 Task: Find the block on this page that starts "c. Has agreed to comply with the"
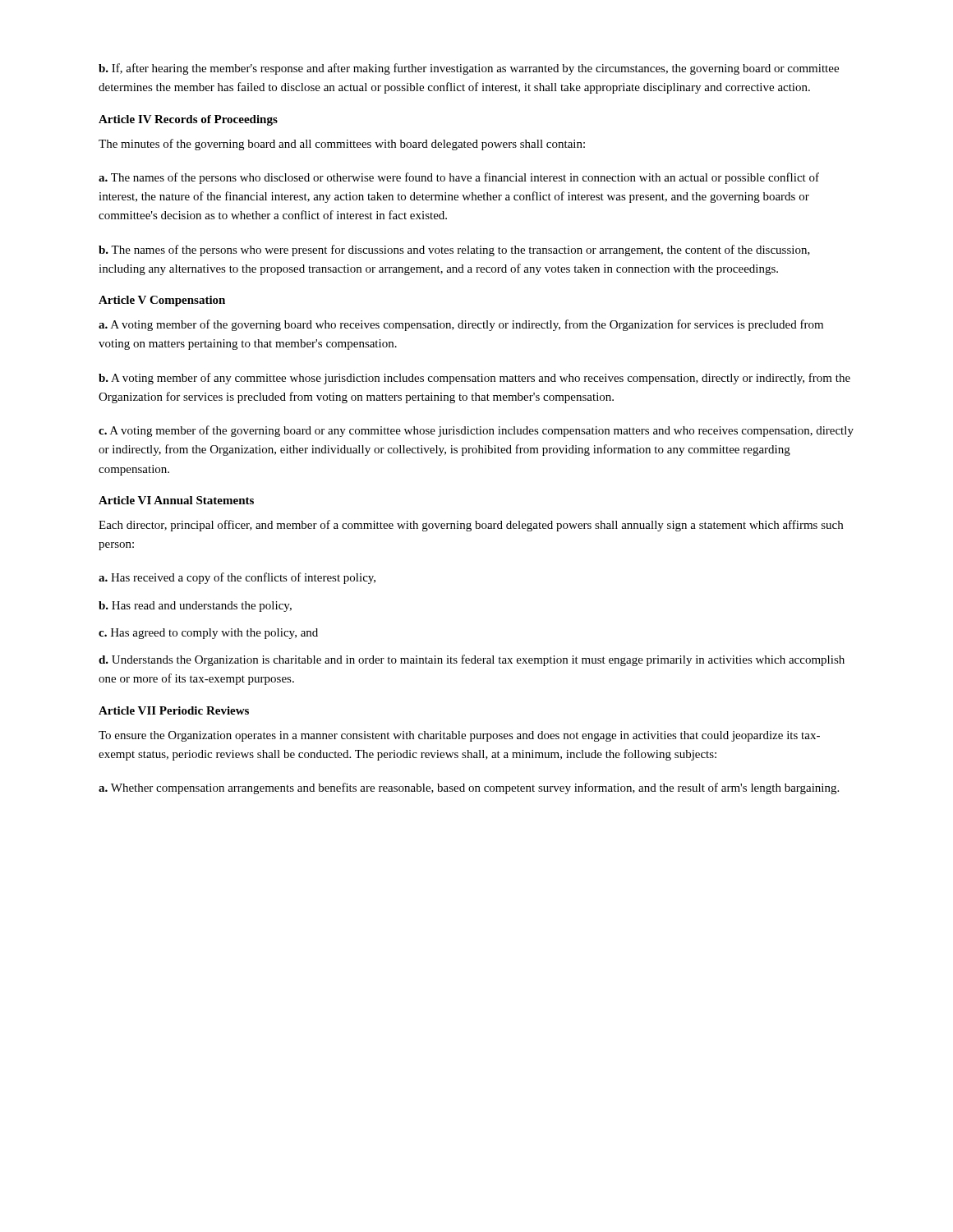[208, 632]
